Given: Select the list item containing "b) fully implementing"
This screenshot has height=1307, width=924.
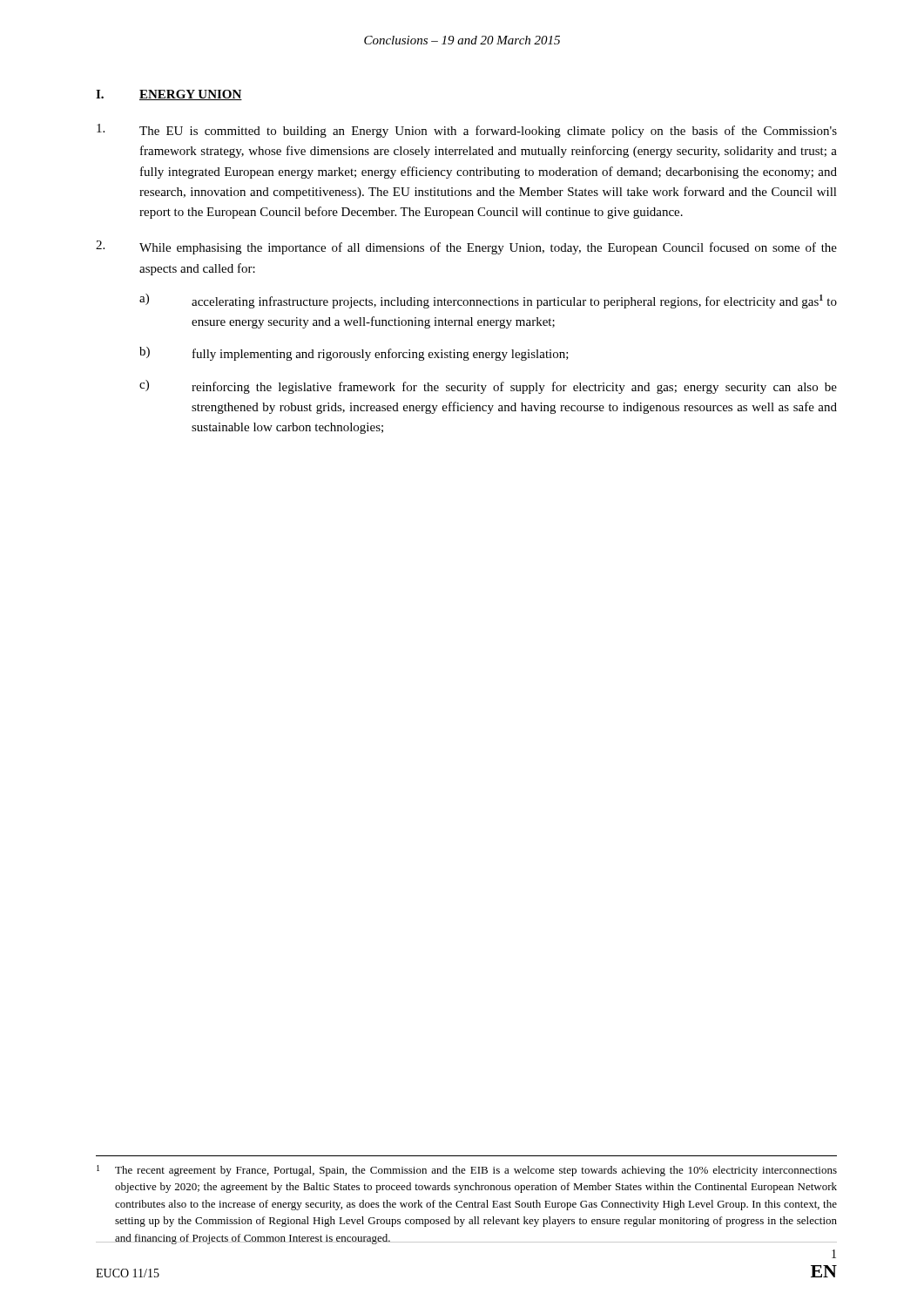Looking at the screenshot, I should click(x=488, y=355).
